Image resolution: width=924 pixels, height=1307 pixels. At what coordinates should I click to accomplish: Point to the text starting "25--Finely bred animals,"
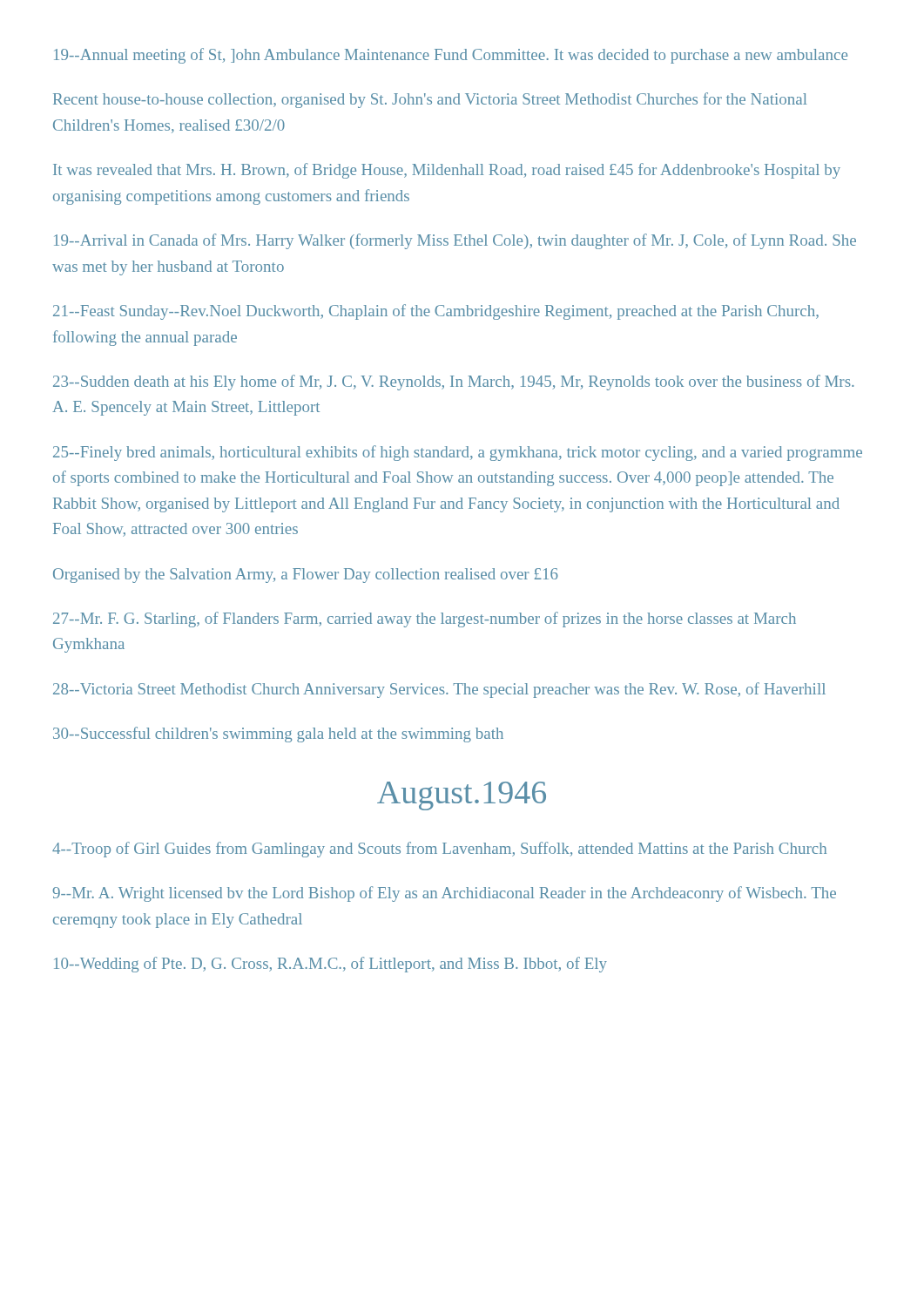point(458,490)
